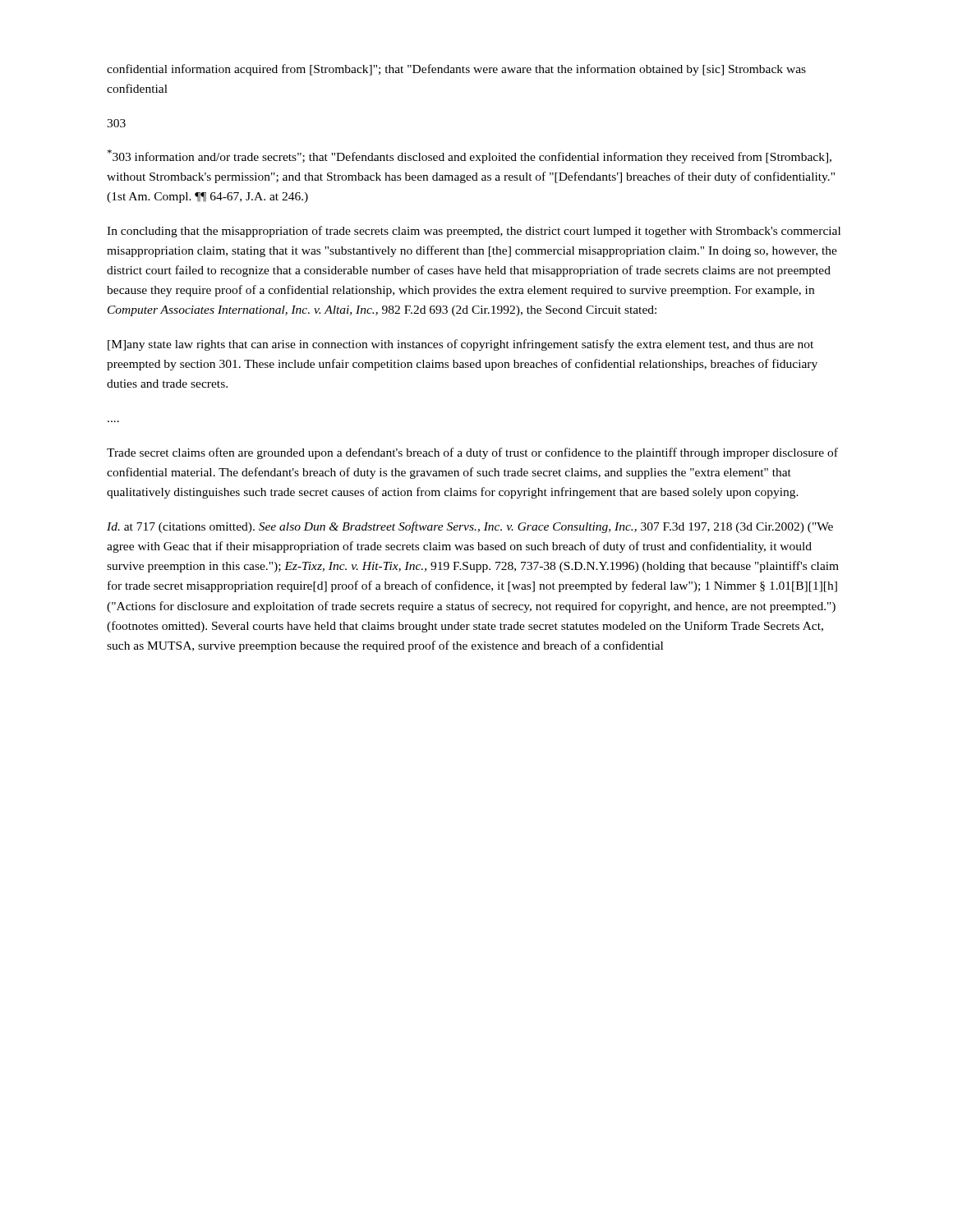Click on the text starting "[M]any state law"

[462, 364]
